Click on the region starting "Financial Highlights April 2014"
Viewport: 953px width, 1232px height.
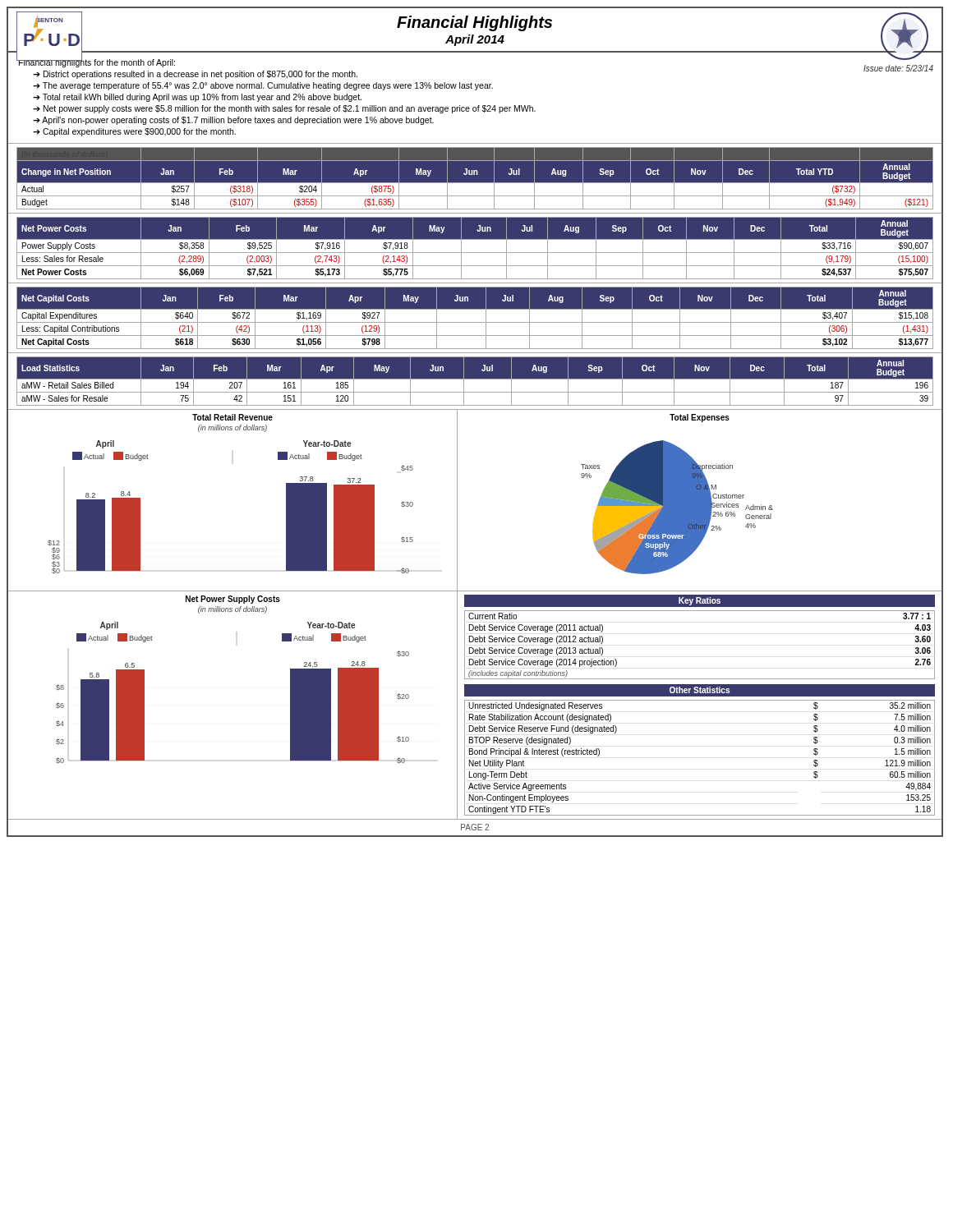tap(475, 30)
